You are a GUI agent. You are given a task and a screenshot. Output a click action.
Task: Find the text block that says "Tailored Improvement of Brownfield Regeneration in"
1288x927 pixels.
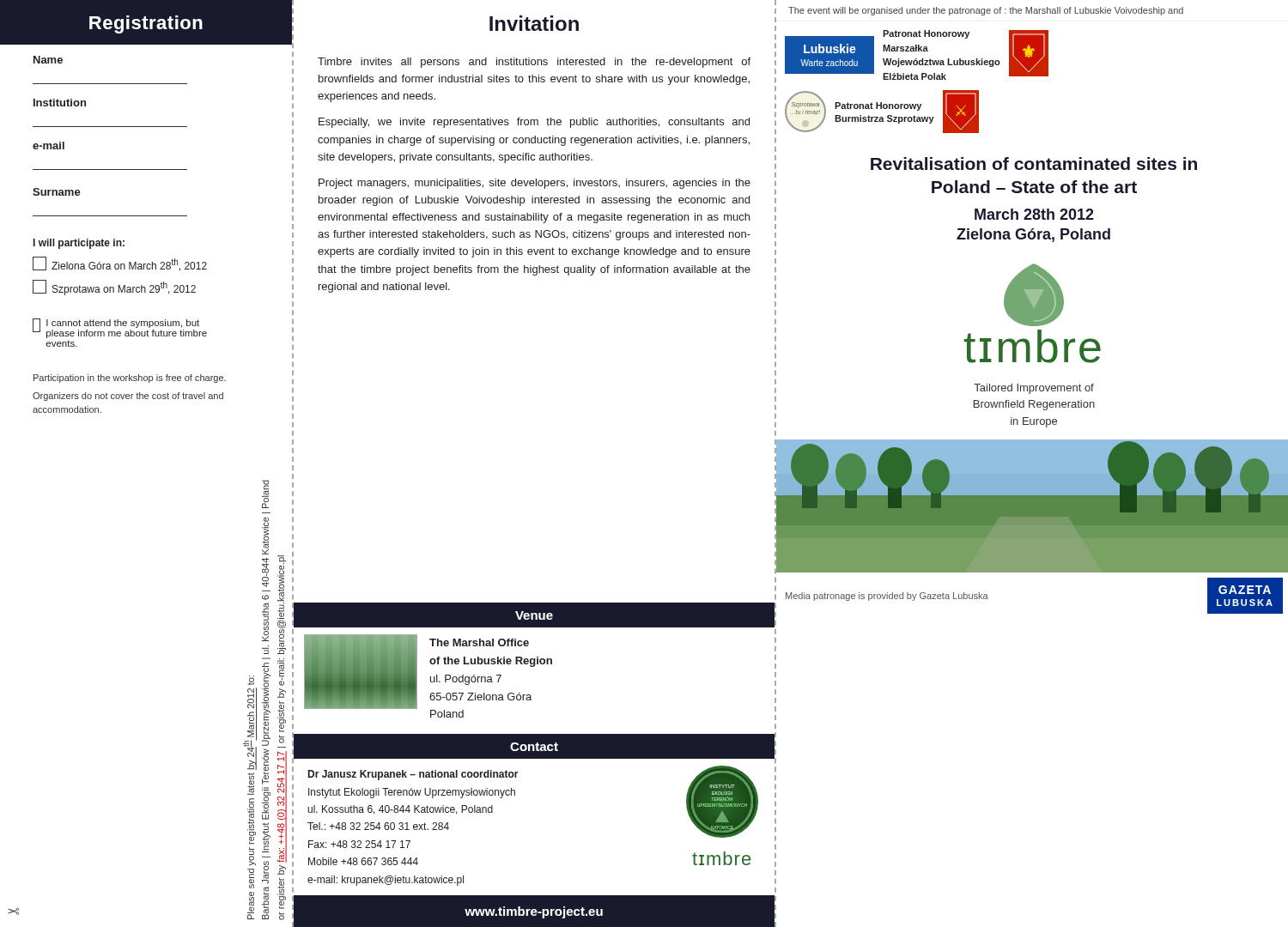pyautogui.click(x=1034, y=404)
